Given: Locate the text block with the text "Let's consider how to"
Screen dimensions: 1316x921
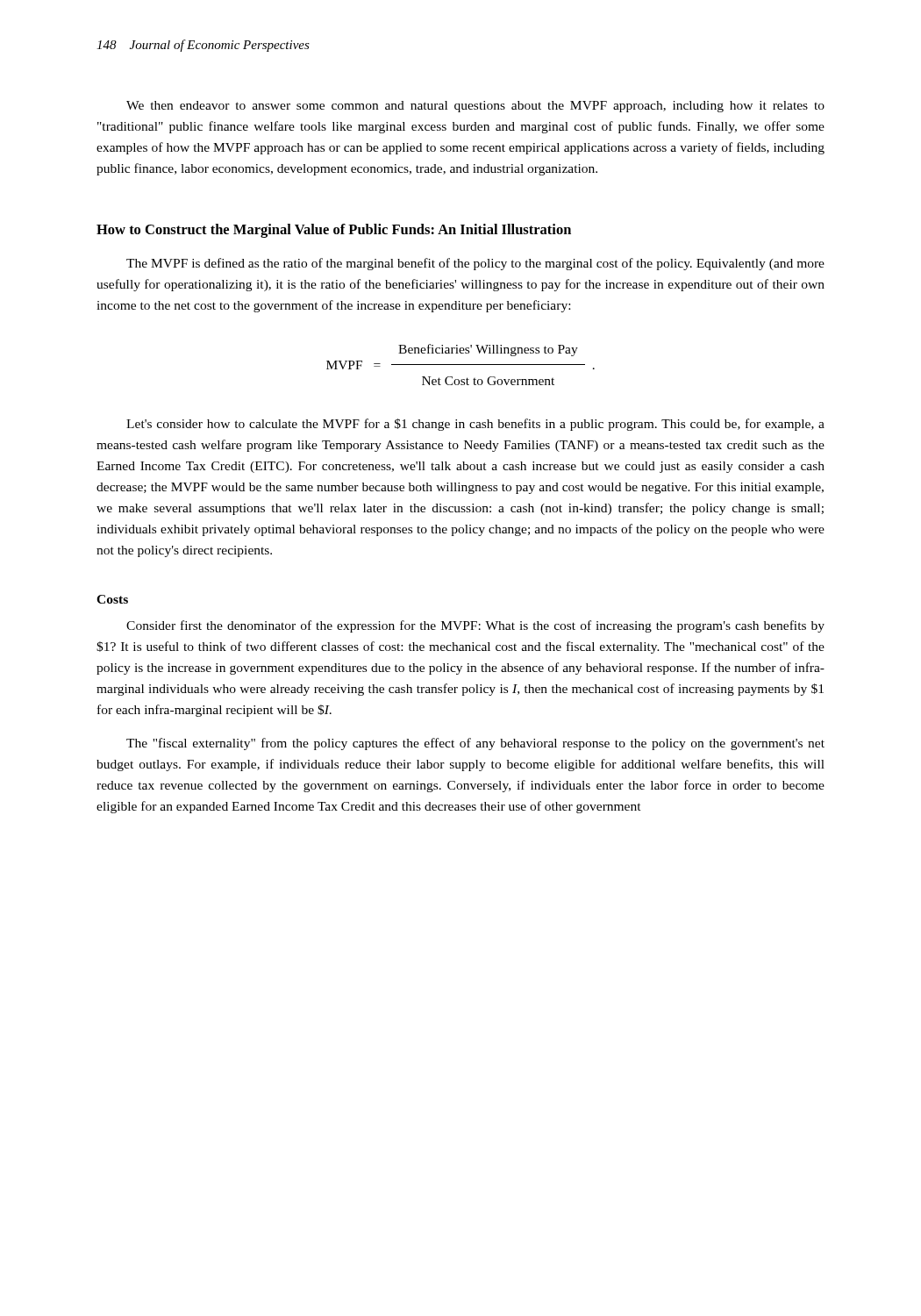Looking at the screenshot, I should (x=460, y=487).
